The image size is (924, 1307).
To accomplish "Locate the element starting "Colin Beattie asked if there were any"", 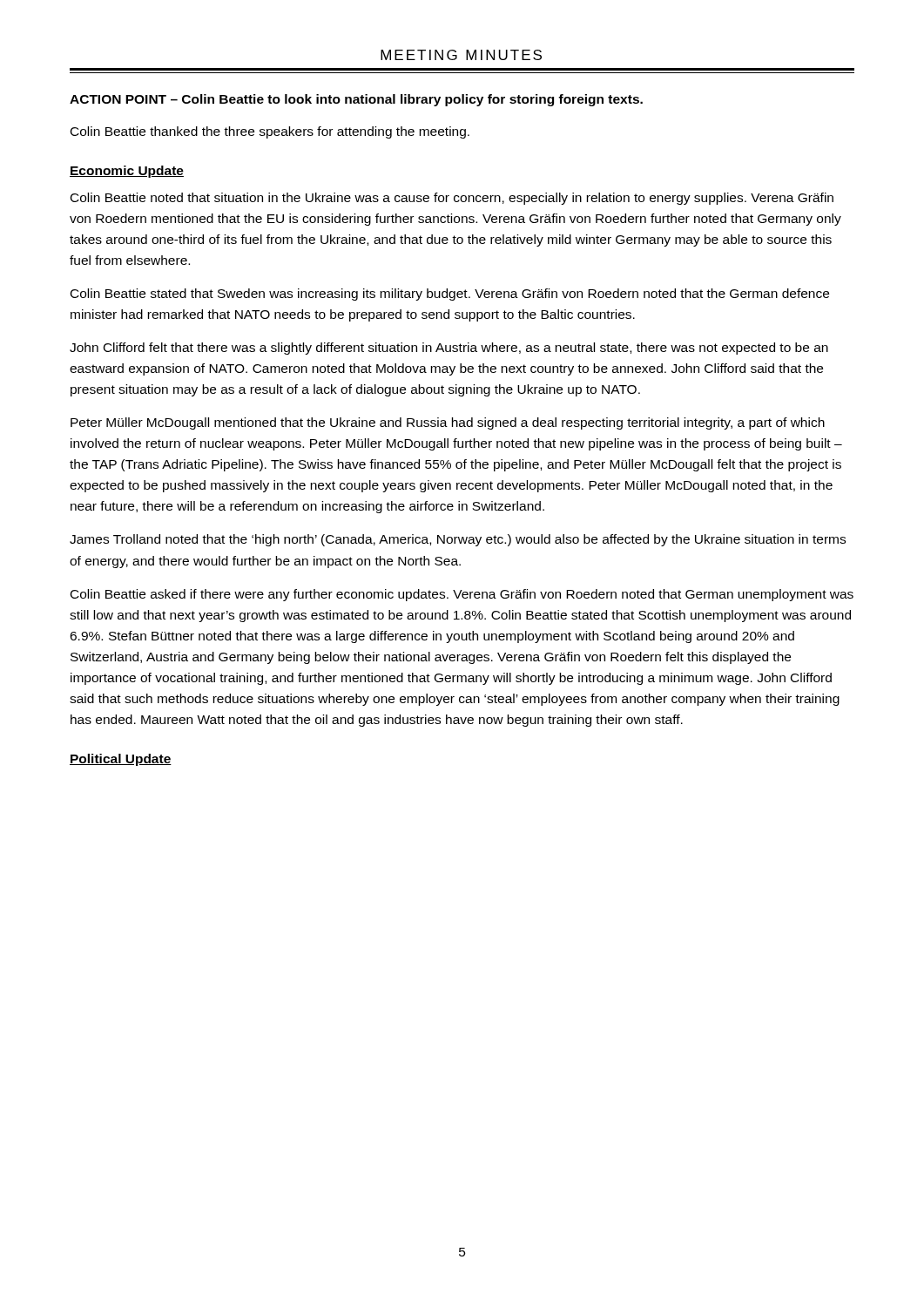I will pos(462,656).
